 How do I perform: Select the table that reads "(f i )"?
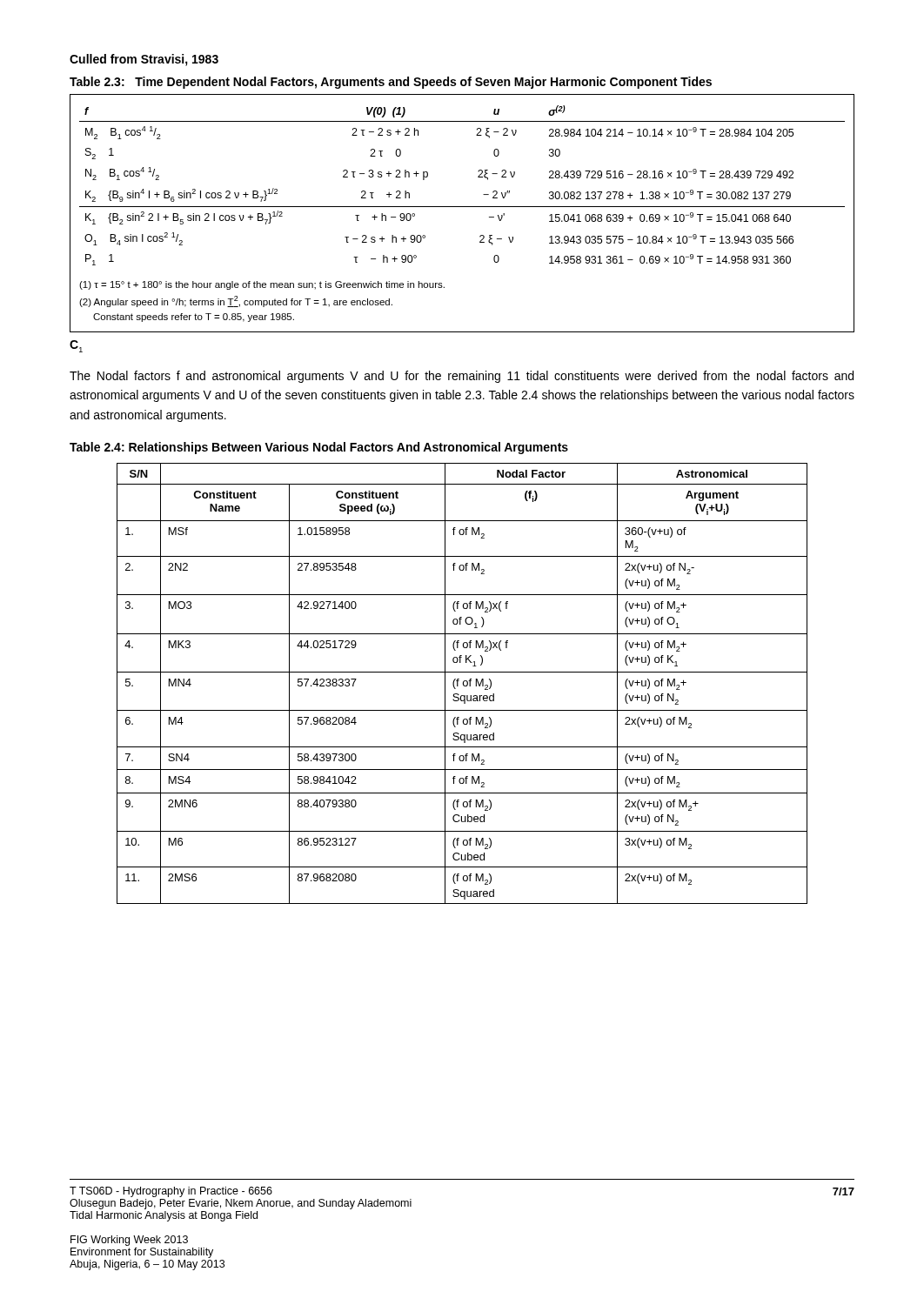click(462, 683)
